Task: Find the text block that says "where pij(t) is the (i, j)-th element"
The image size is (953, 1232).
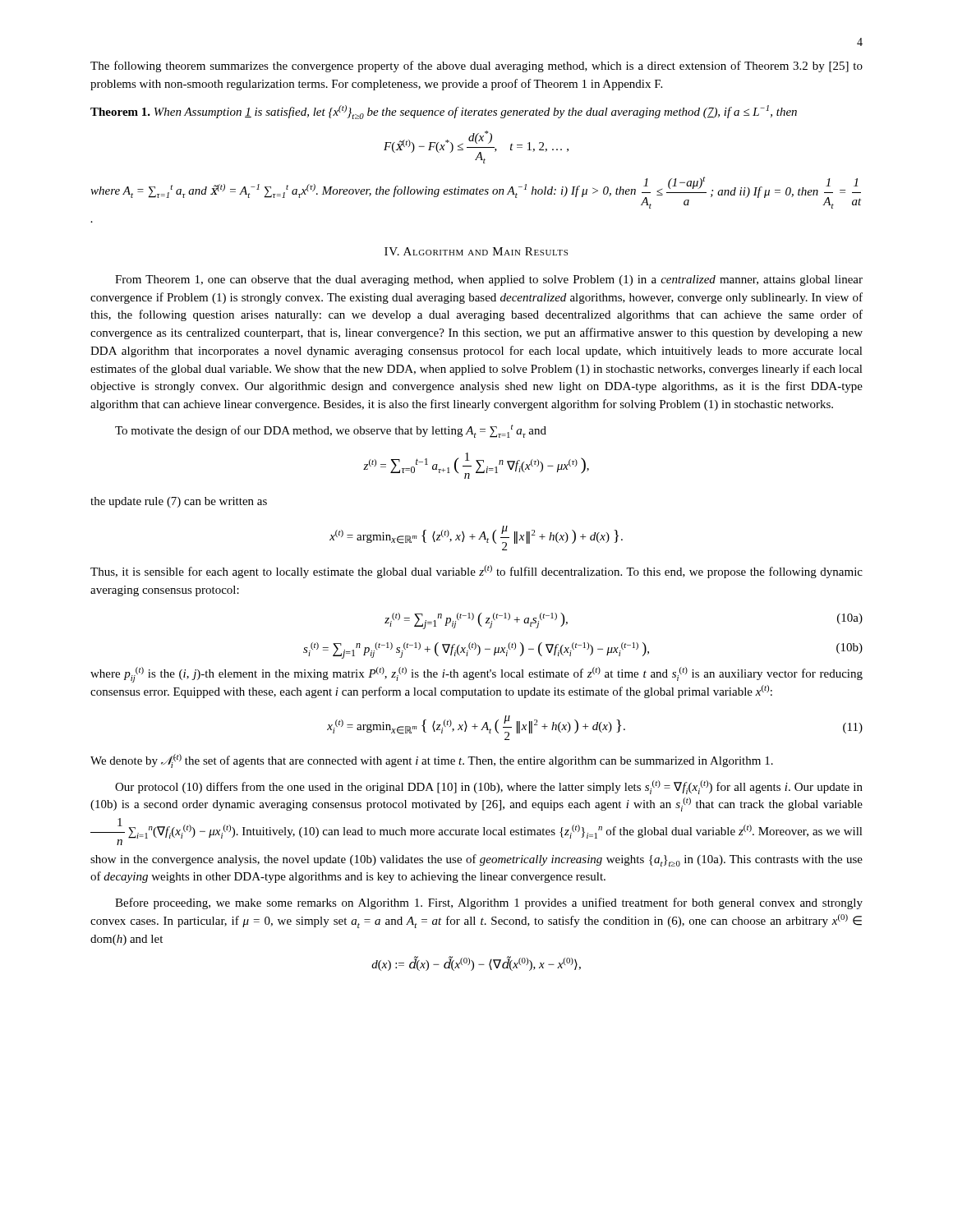Action: (x=476, y=683)
